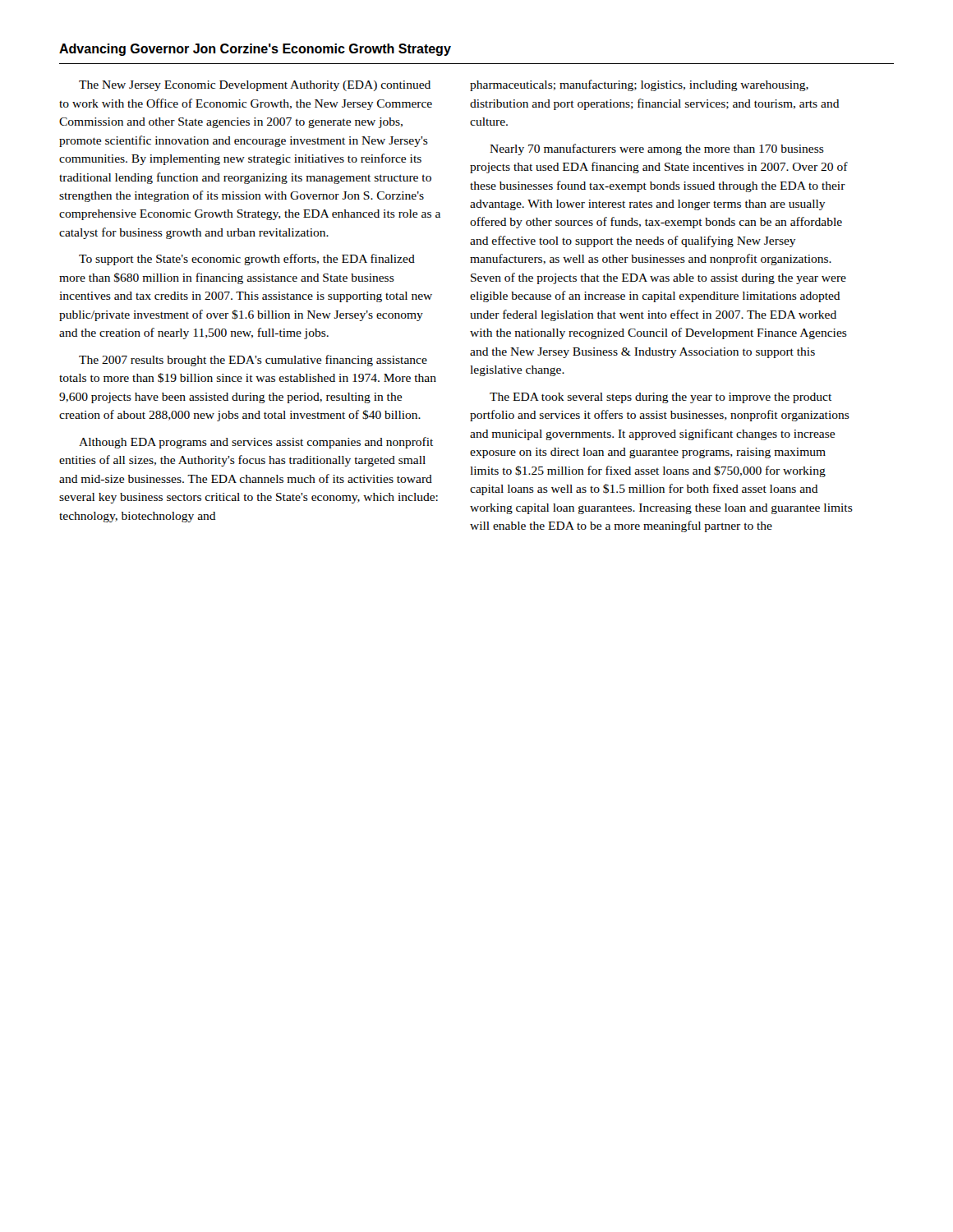
Task: Find the element starting "The New Jersey"
Action: tap(250, 158)
